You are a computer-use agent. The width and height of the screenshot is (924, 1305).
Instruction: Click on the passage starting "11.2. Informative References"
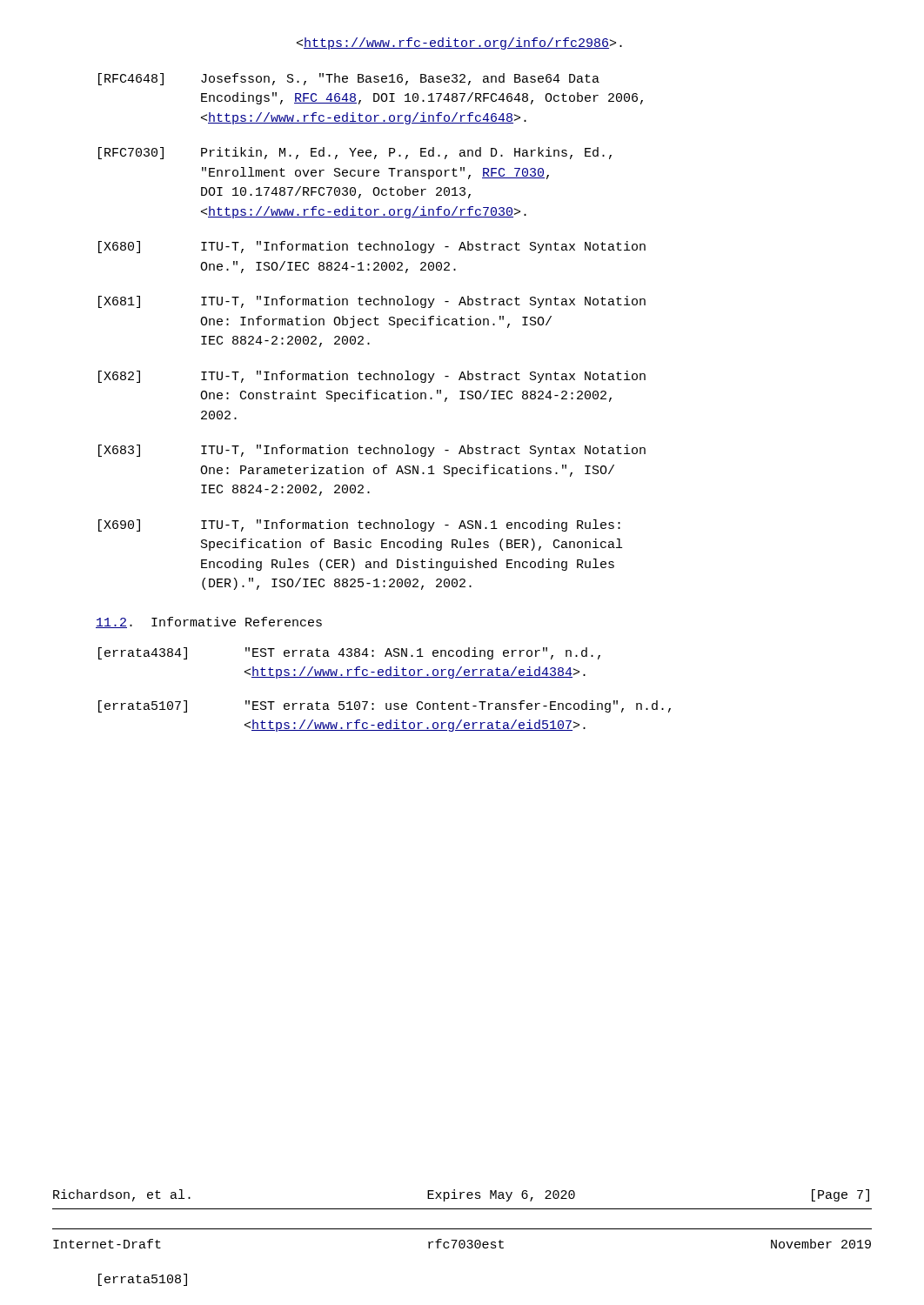pos(209,623)
